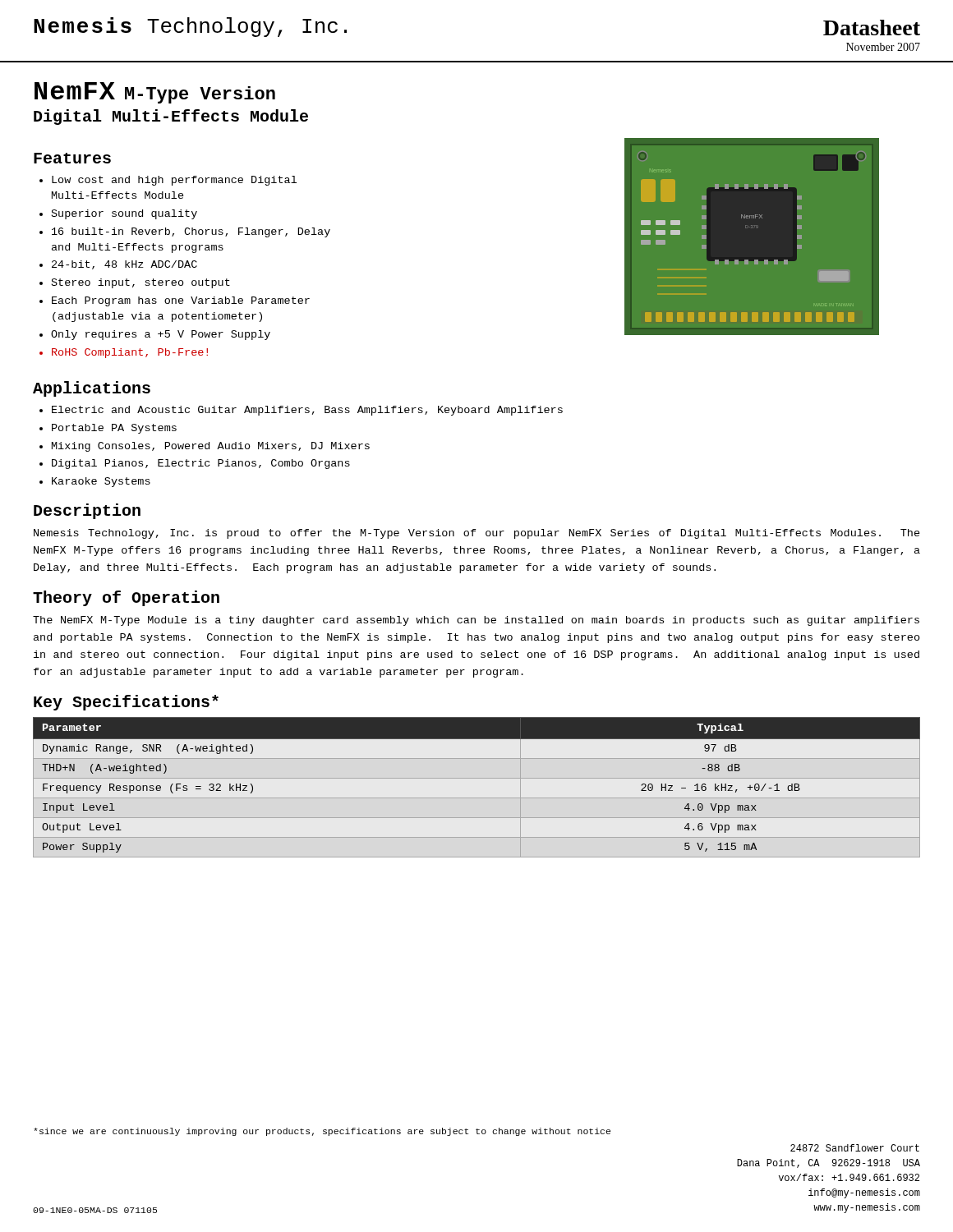This screenshot has height=1232, width=953.
Task: Locate the footnote
Action: pos(322,1131)
